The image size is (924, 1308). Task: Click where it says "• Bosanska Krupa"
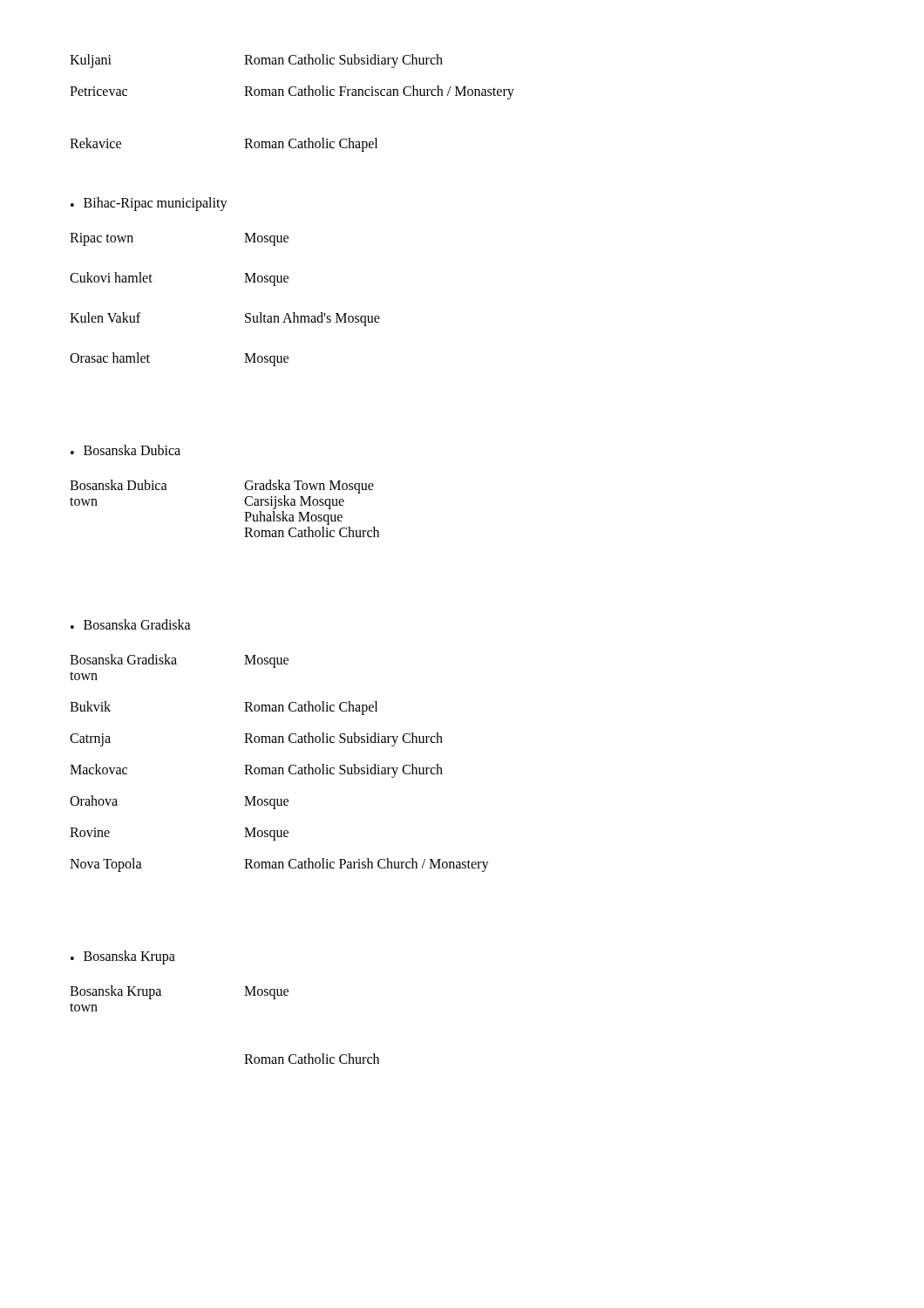click(122, 959)
